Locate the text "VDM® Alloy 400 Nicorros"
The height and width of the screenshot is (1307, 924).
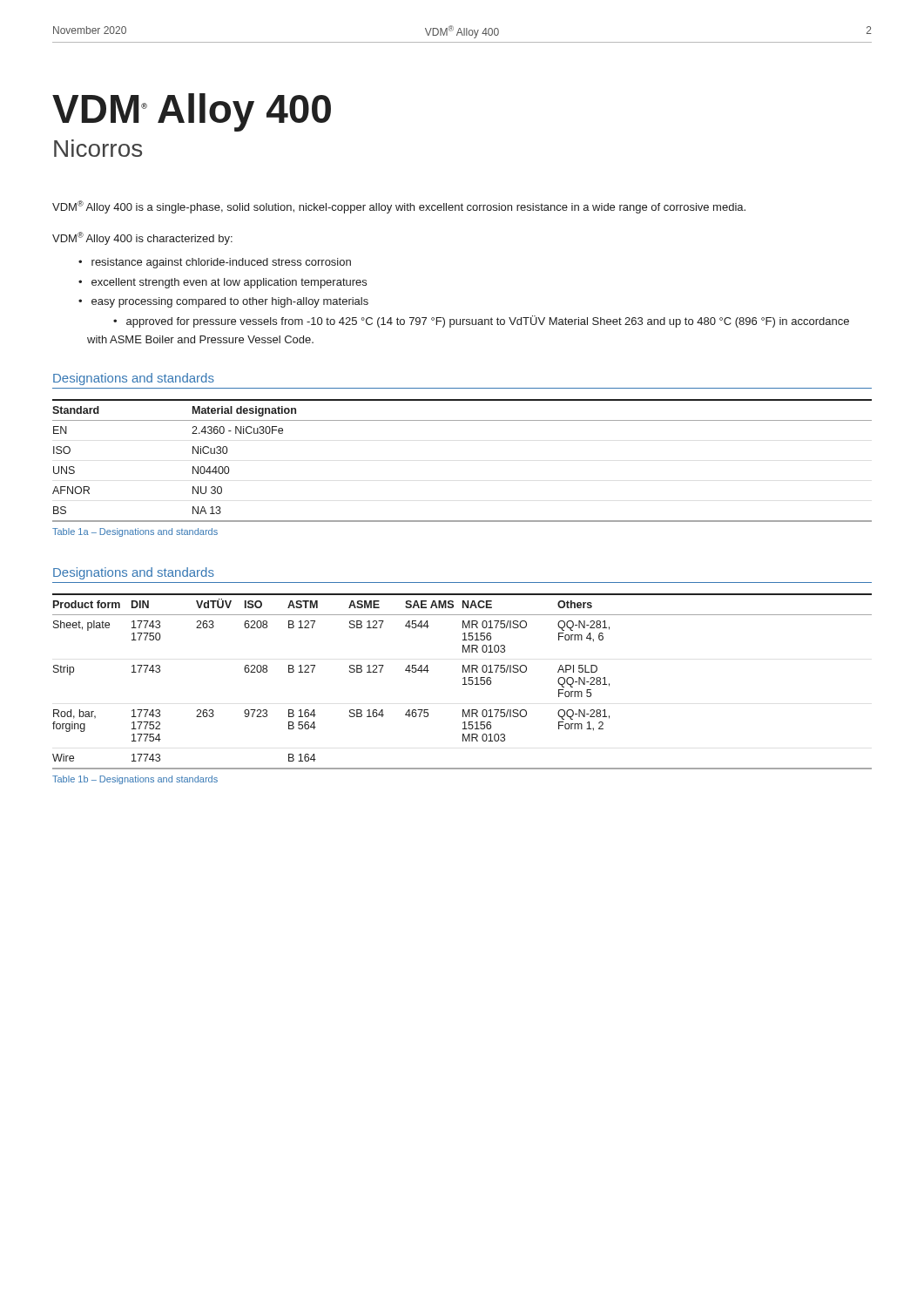click(192, 112)
